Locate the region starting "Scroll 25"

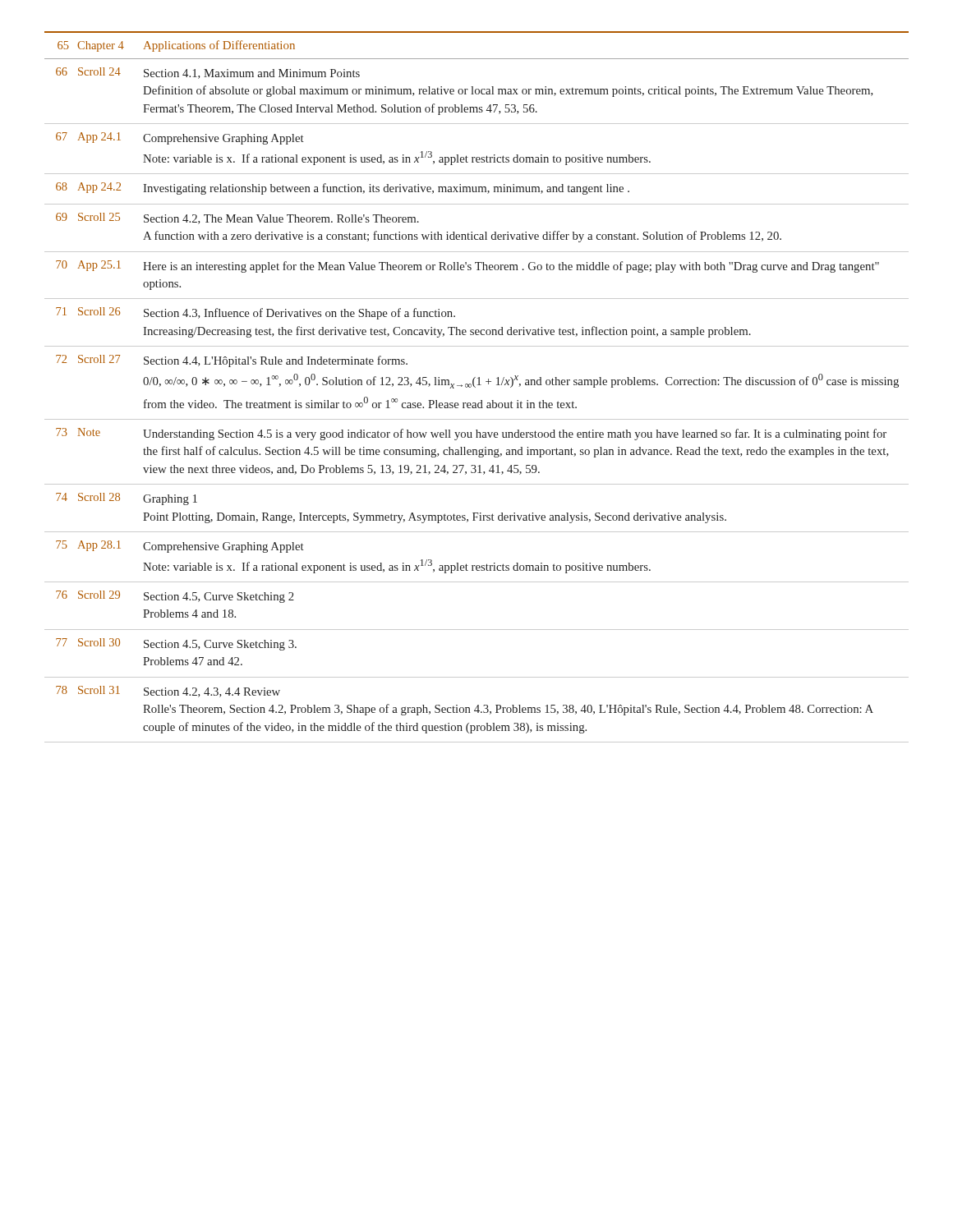(99, 217)
